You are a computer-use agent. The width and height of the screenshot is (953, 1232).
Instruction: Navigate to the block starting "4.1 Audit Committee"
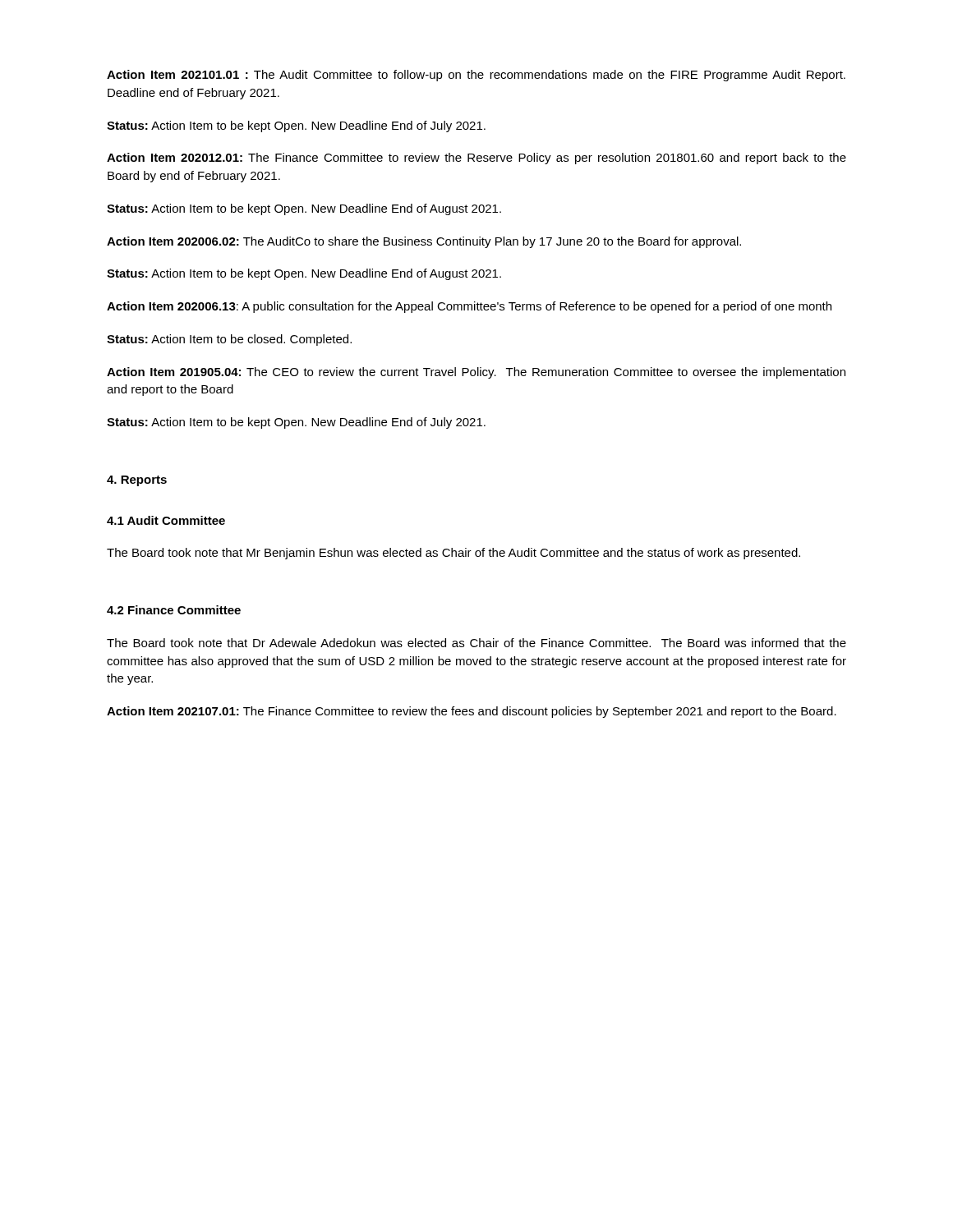[x=166, y=520]
